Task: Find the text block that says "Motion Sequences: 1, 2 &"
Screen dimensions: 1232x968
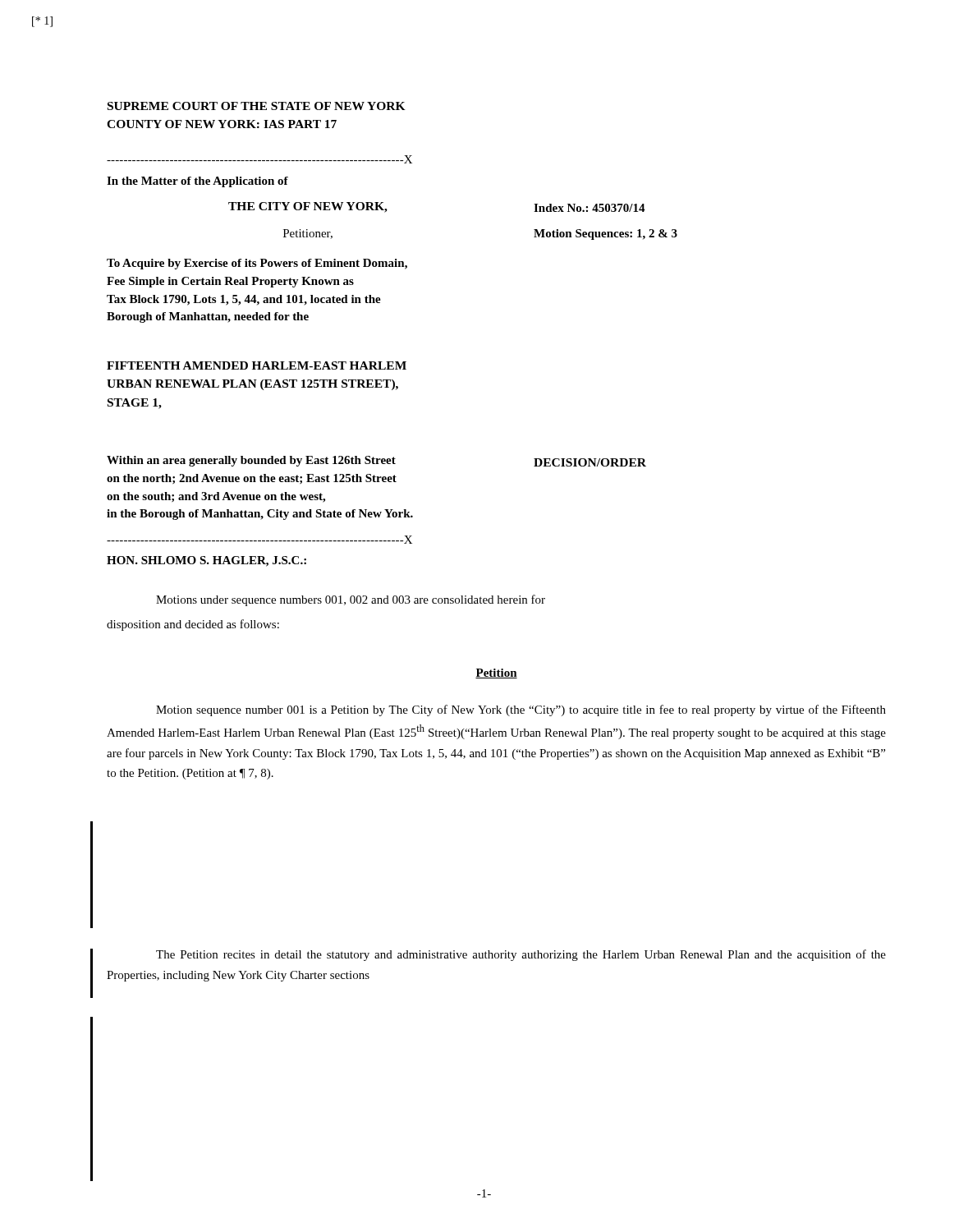Action: click(x=605, y=233)
